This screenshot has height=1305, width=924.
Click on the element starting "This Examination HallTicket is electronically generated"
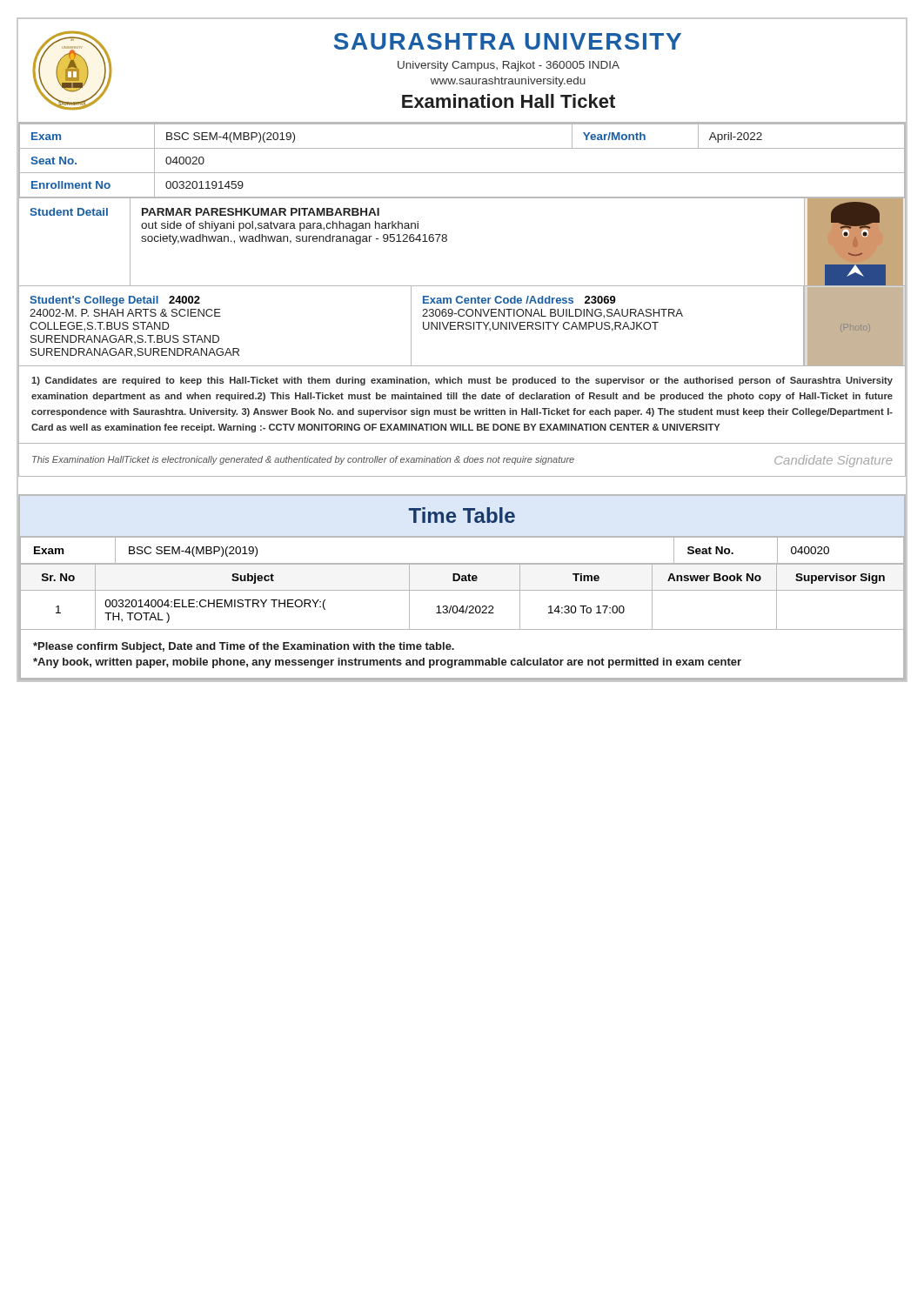(x=462, y=460)
